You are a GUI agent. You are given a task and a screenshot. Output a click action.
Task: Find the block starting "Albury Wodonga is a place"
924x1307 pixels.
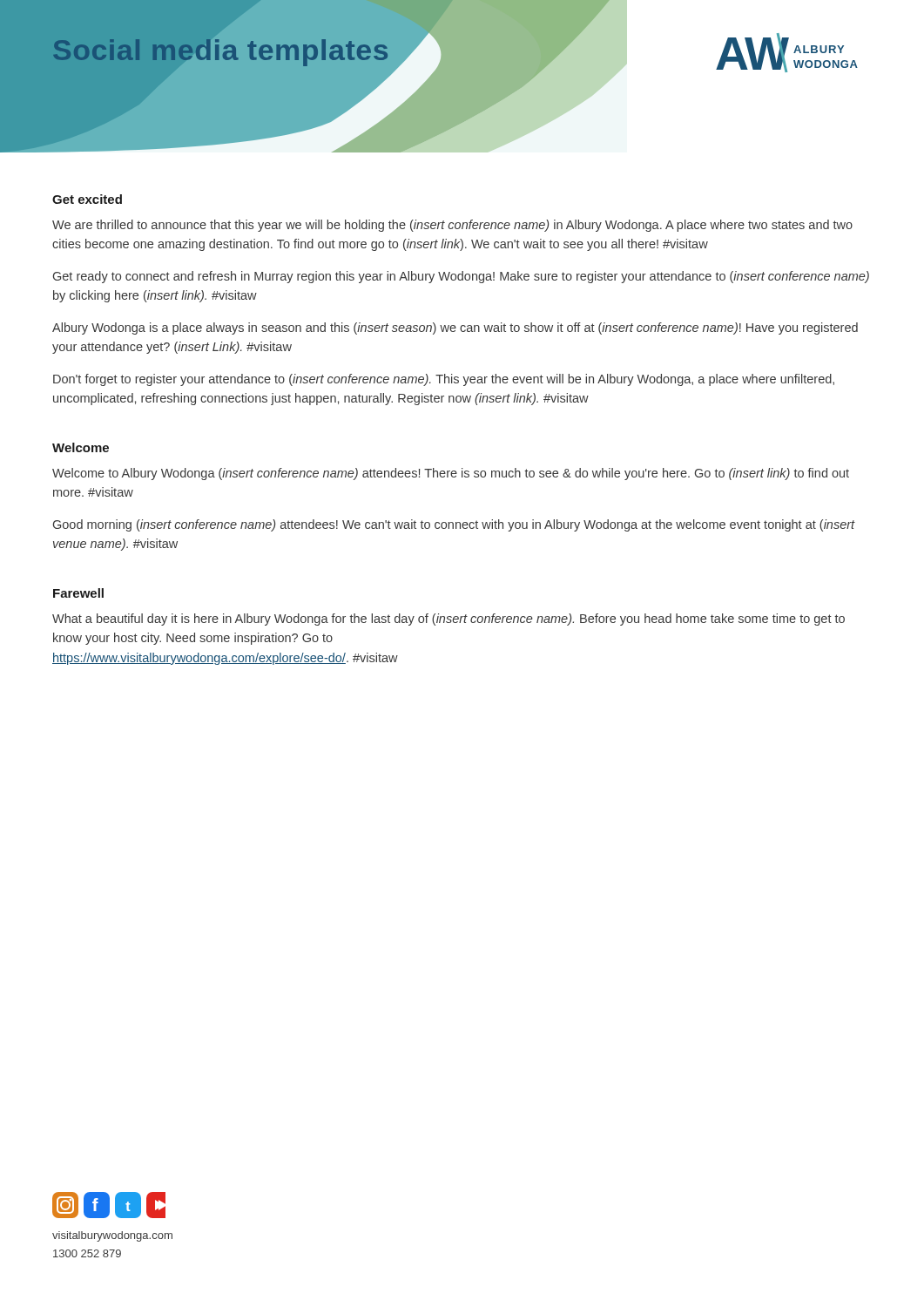[x=455, y=337]
